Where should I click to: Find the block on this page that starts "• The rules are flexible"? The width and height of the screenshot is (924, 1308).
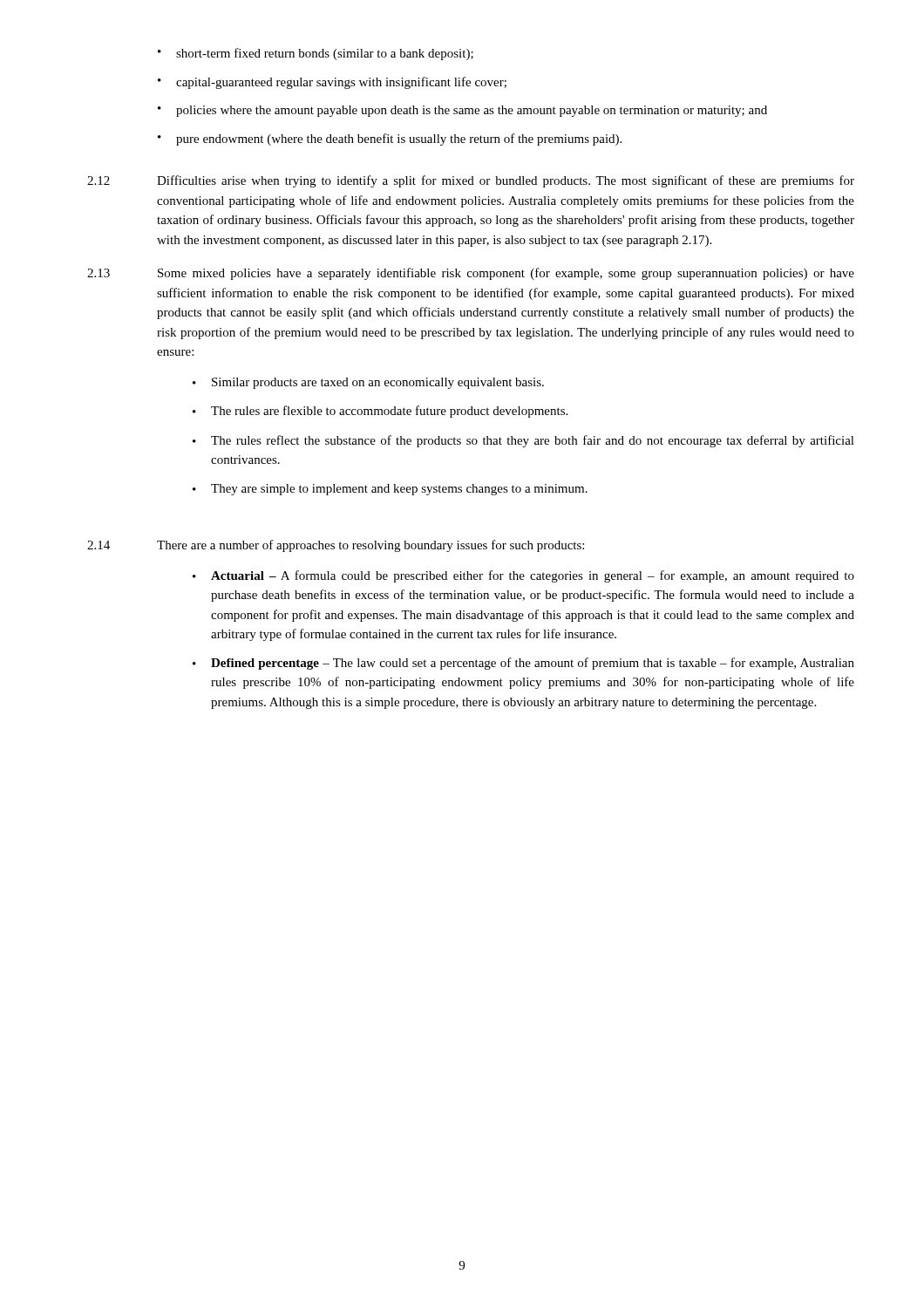tap(523, 411)
